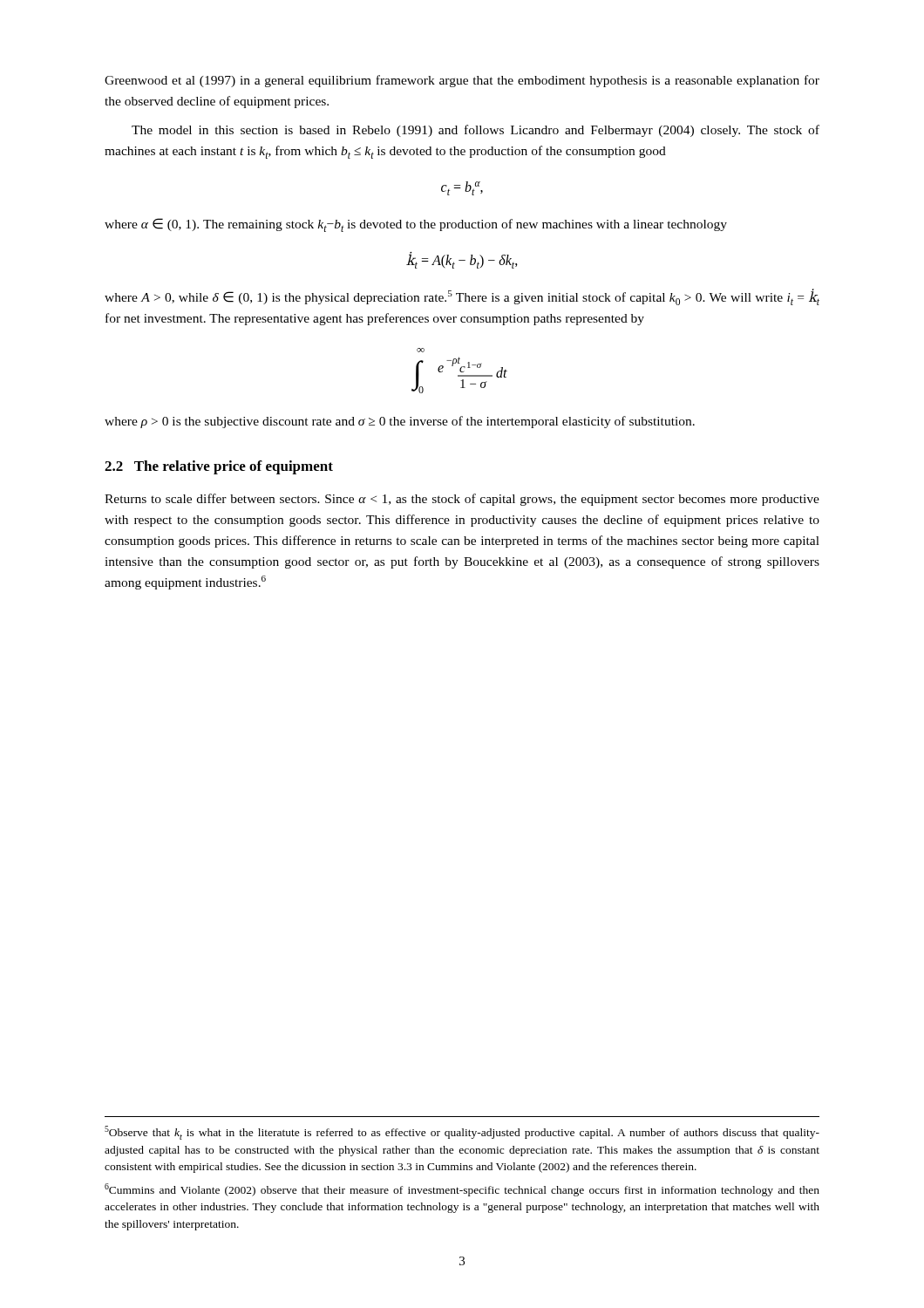Viewport: 924px width, 1308px height.
Task: Locate the formula with the text "k̇t = A(kt −"
Action: point(462,262)
